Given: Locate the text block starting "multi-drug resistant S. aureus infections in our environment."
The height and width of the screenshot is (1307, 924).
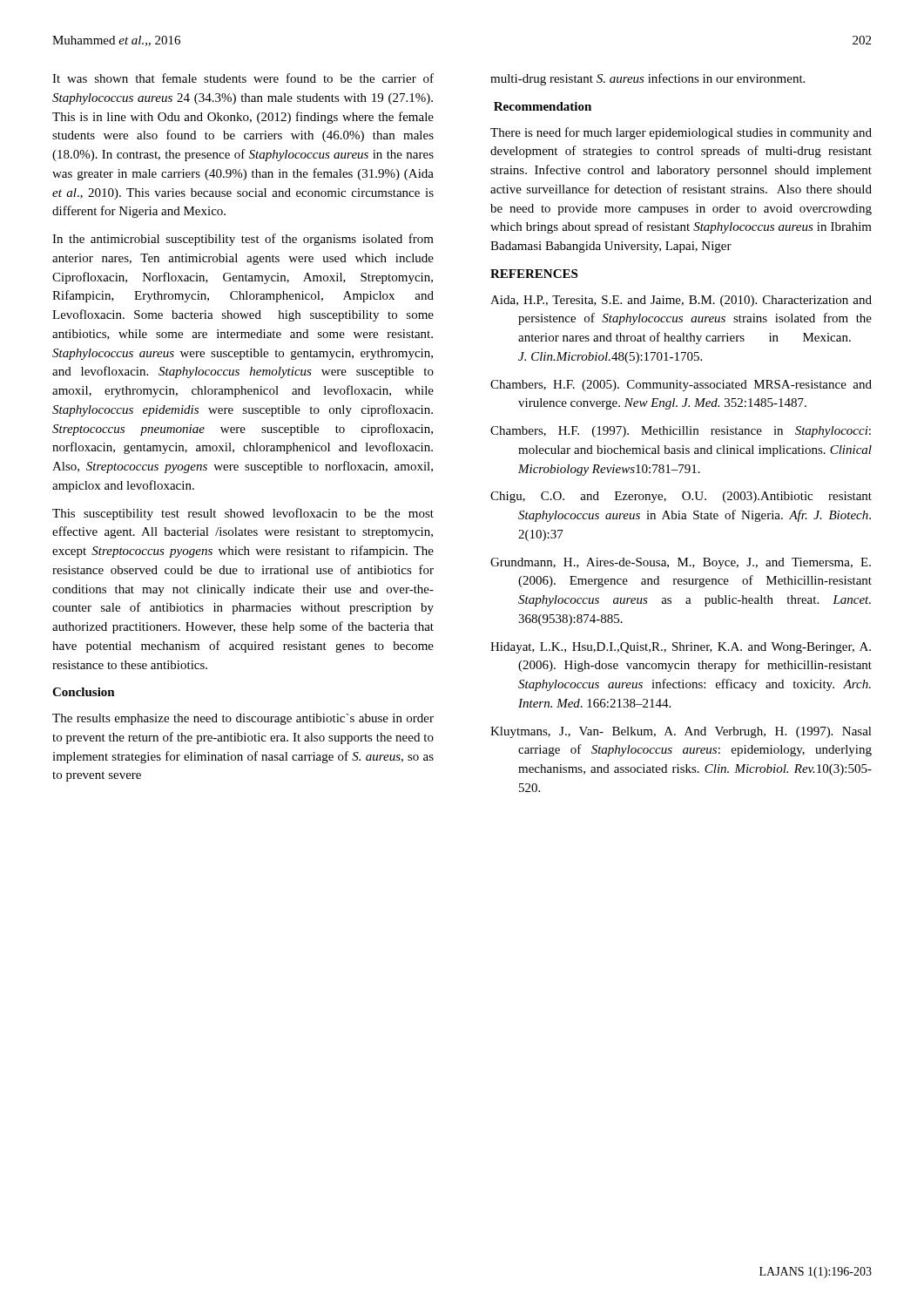Looking at the screenshot, I should pyautogui.click(x=681, y=79).
